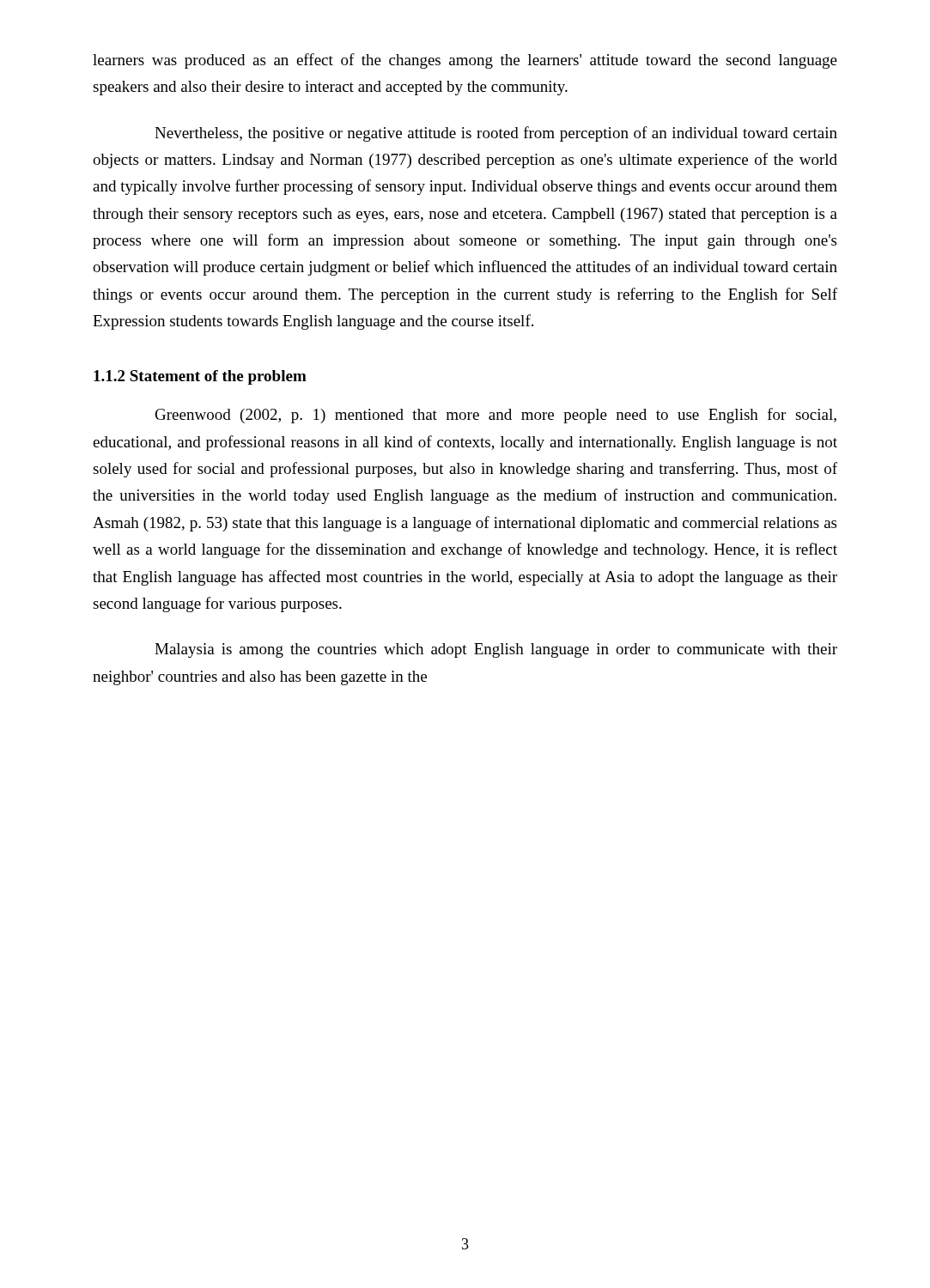Navigate to the element starting "Greenwood (2002, p. 1) mentioned that more"
The height and width of the screenshot is (1288, 930).
465,509
